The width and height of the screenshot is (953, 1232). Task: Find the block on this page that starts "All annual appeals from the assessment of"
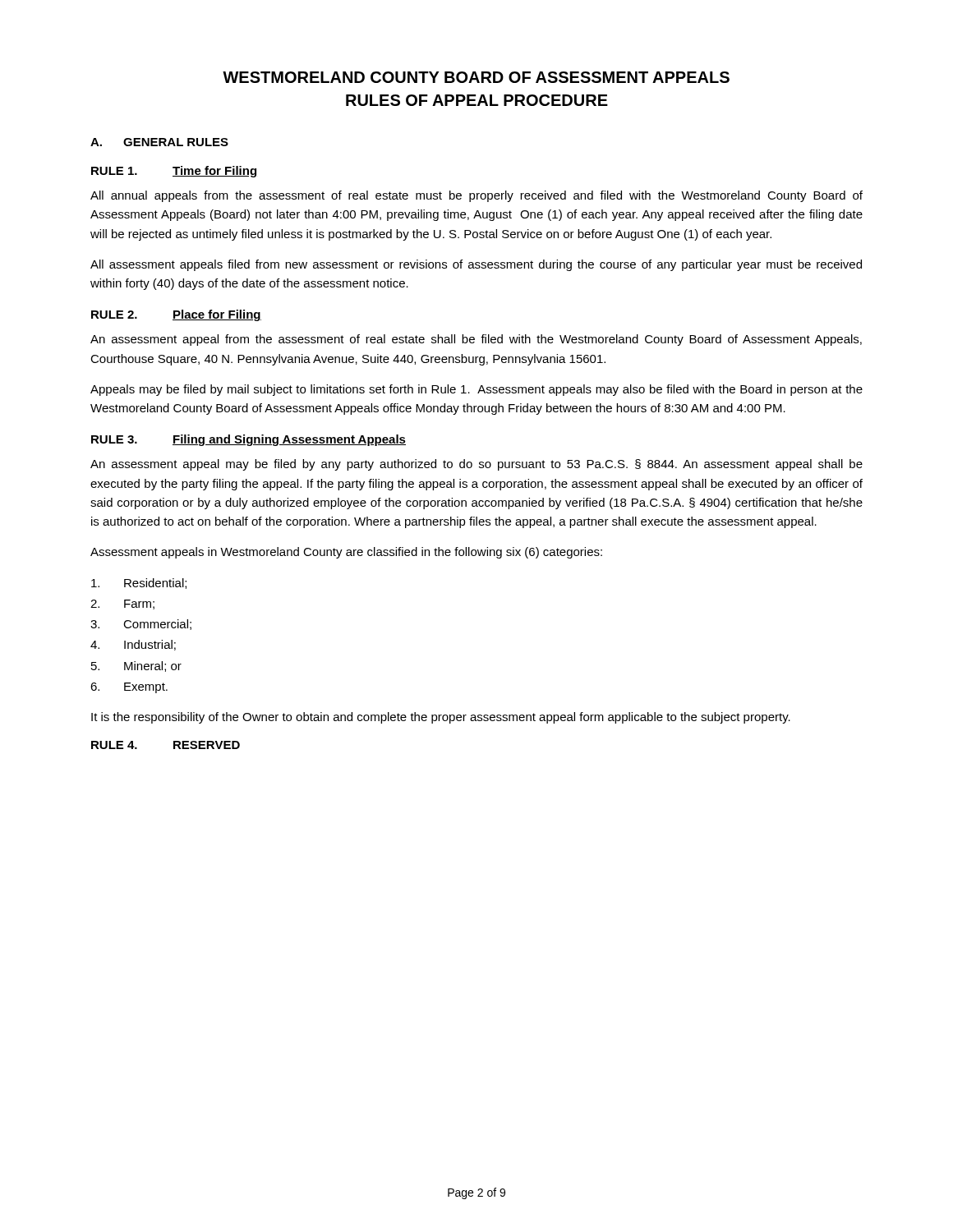476,214
